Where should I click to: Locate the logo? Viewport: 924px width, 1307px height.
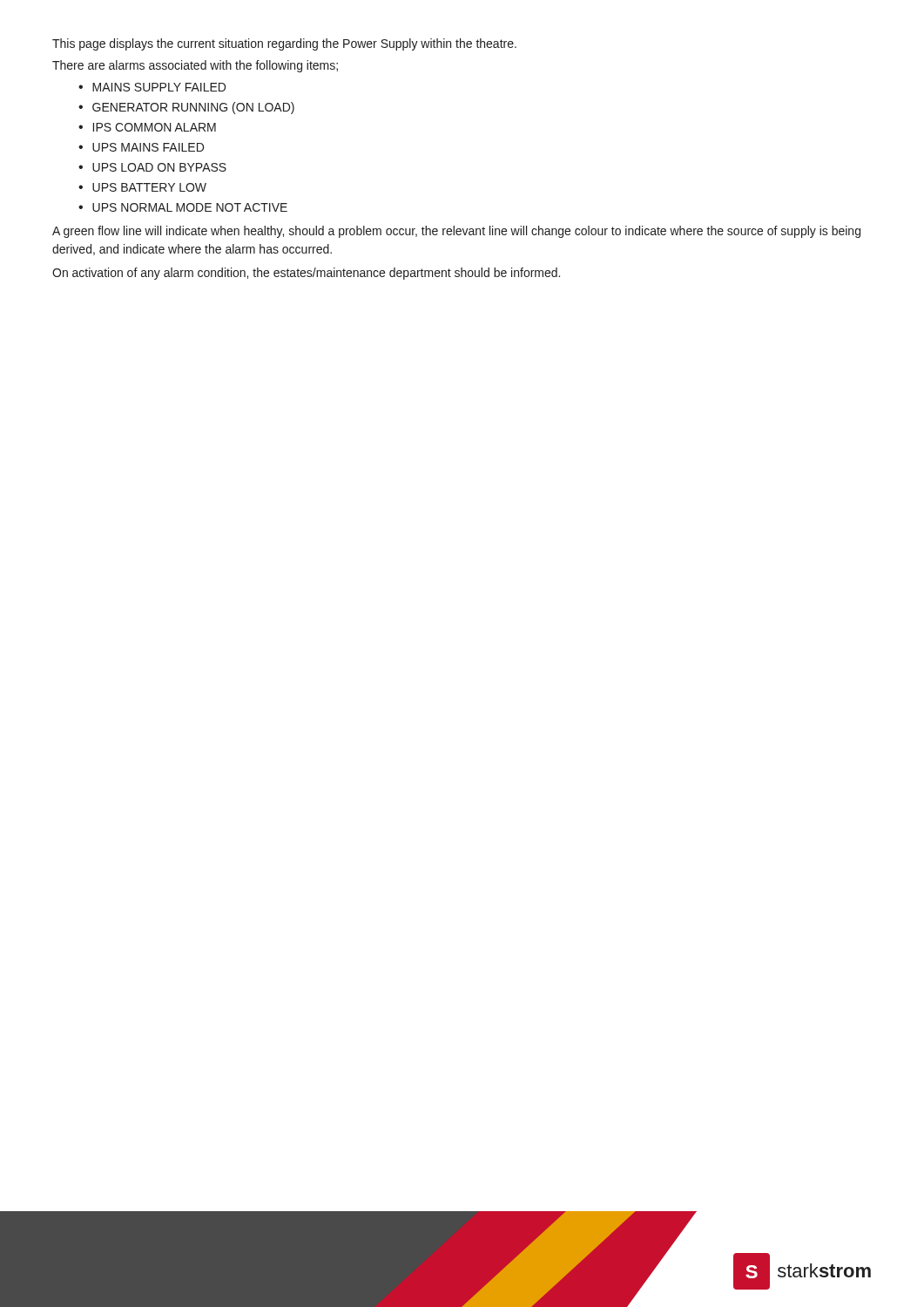[462, 1259]
